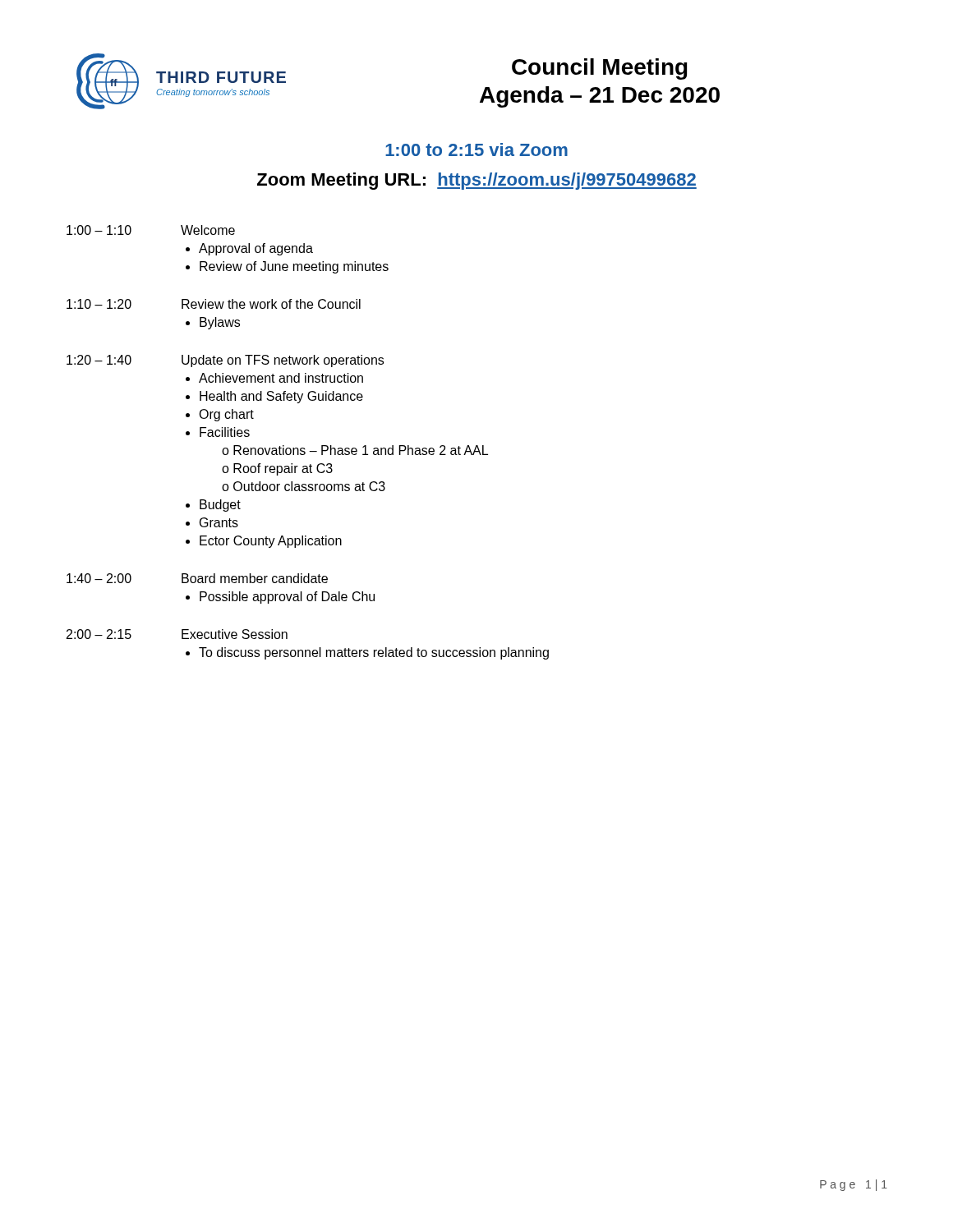Locate the block of text that opens with "Executive Session To discuss personnel matters"
953x1232 pixels.
(x=534, y=644)
